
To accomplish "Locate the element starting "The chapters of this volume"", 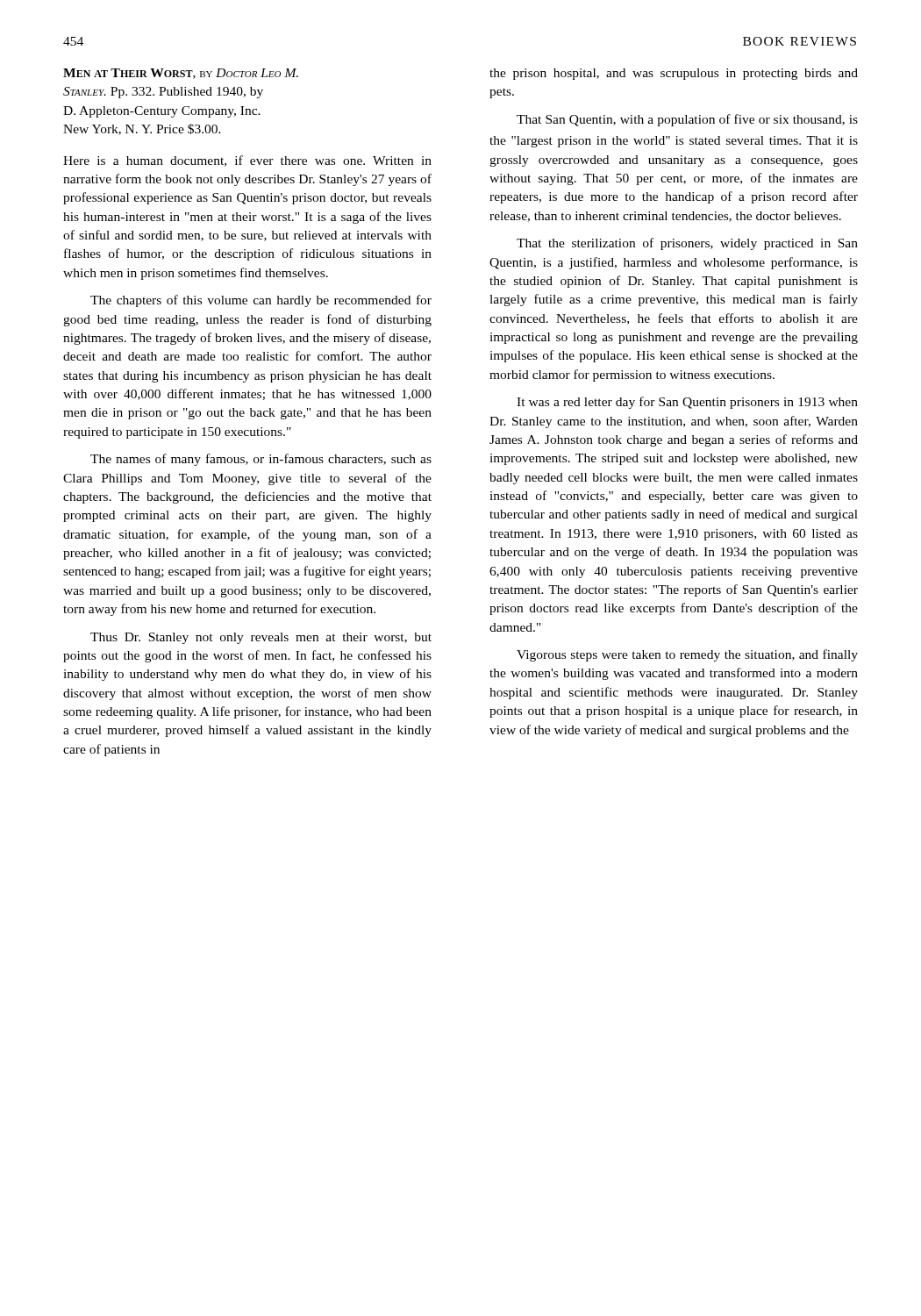I will click(247, 365).
